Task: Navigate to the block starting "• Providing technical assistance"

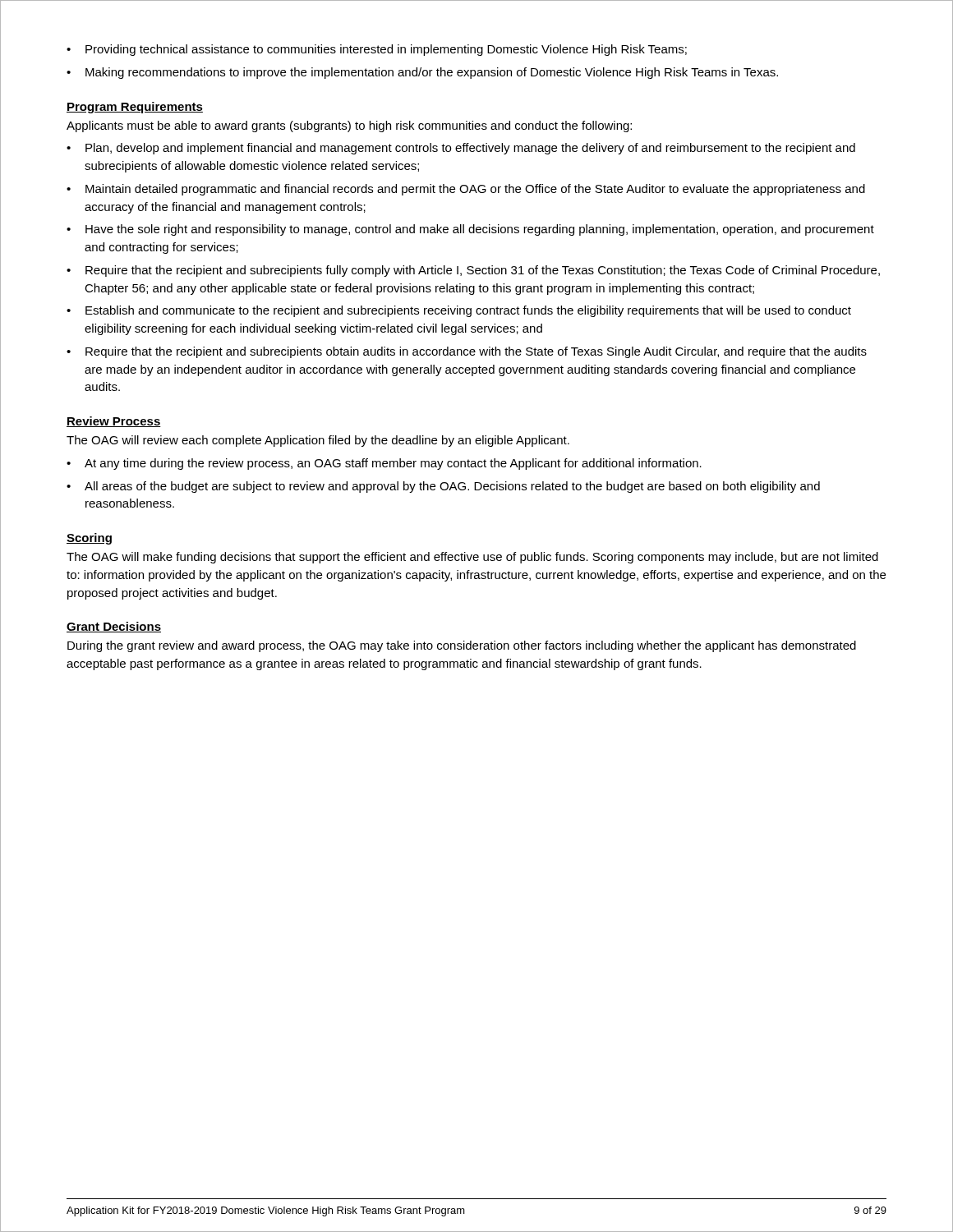Action: click(x=476, y=49)
